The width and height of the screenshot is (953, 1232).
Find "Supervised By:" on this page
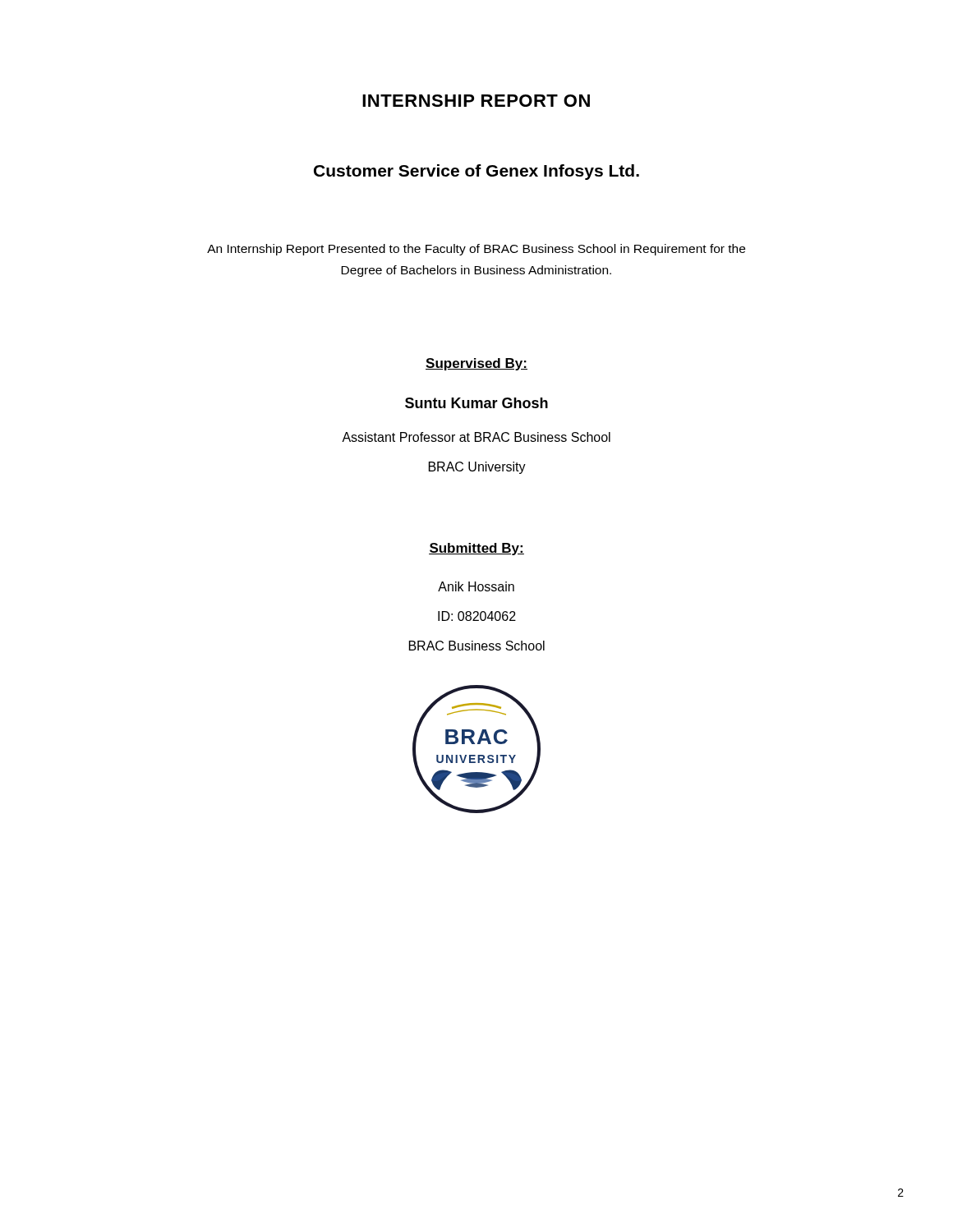[x=476, y=363]
